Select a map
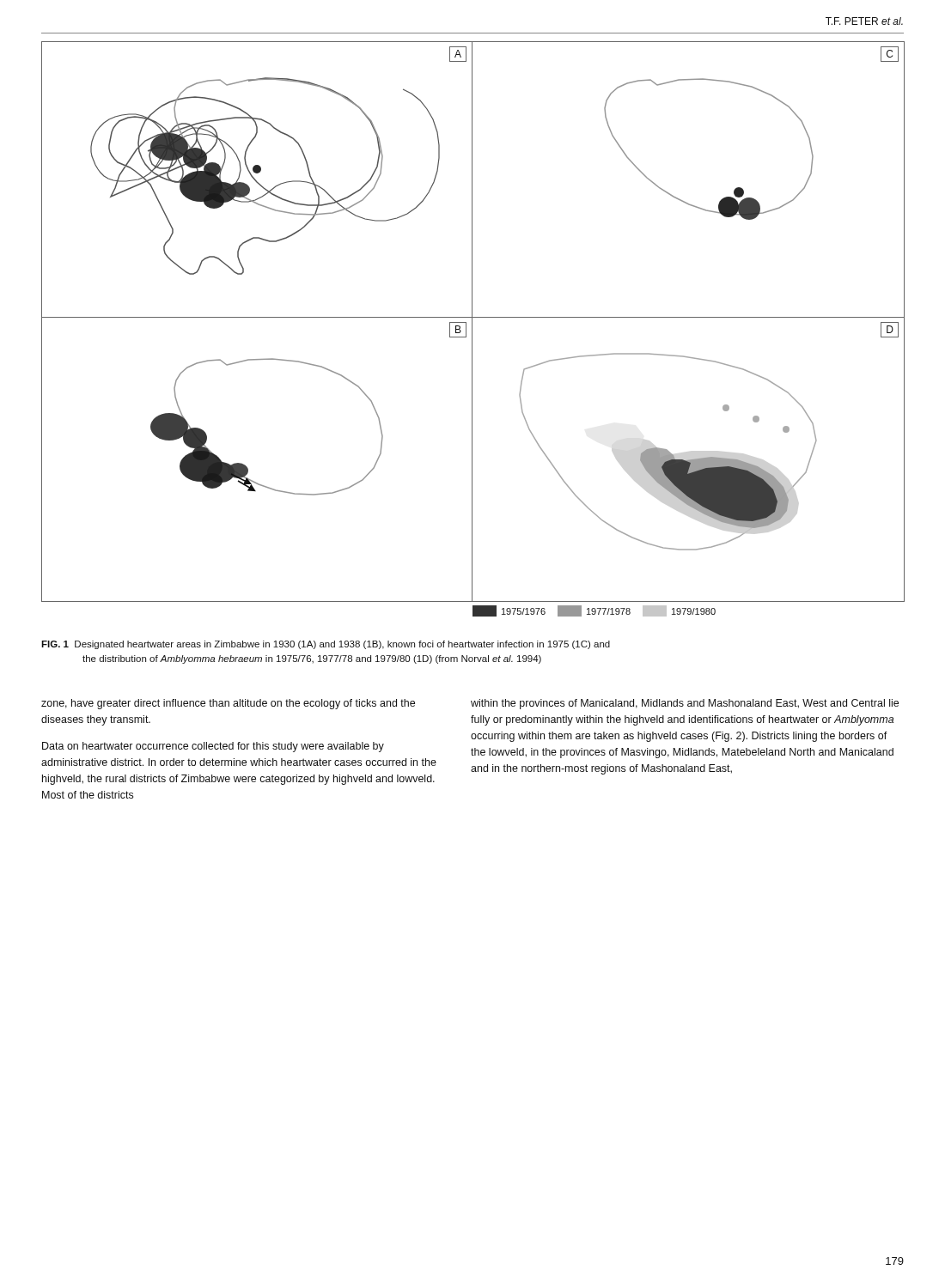 pyautogui.click(x=472, y=331)
